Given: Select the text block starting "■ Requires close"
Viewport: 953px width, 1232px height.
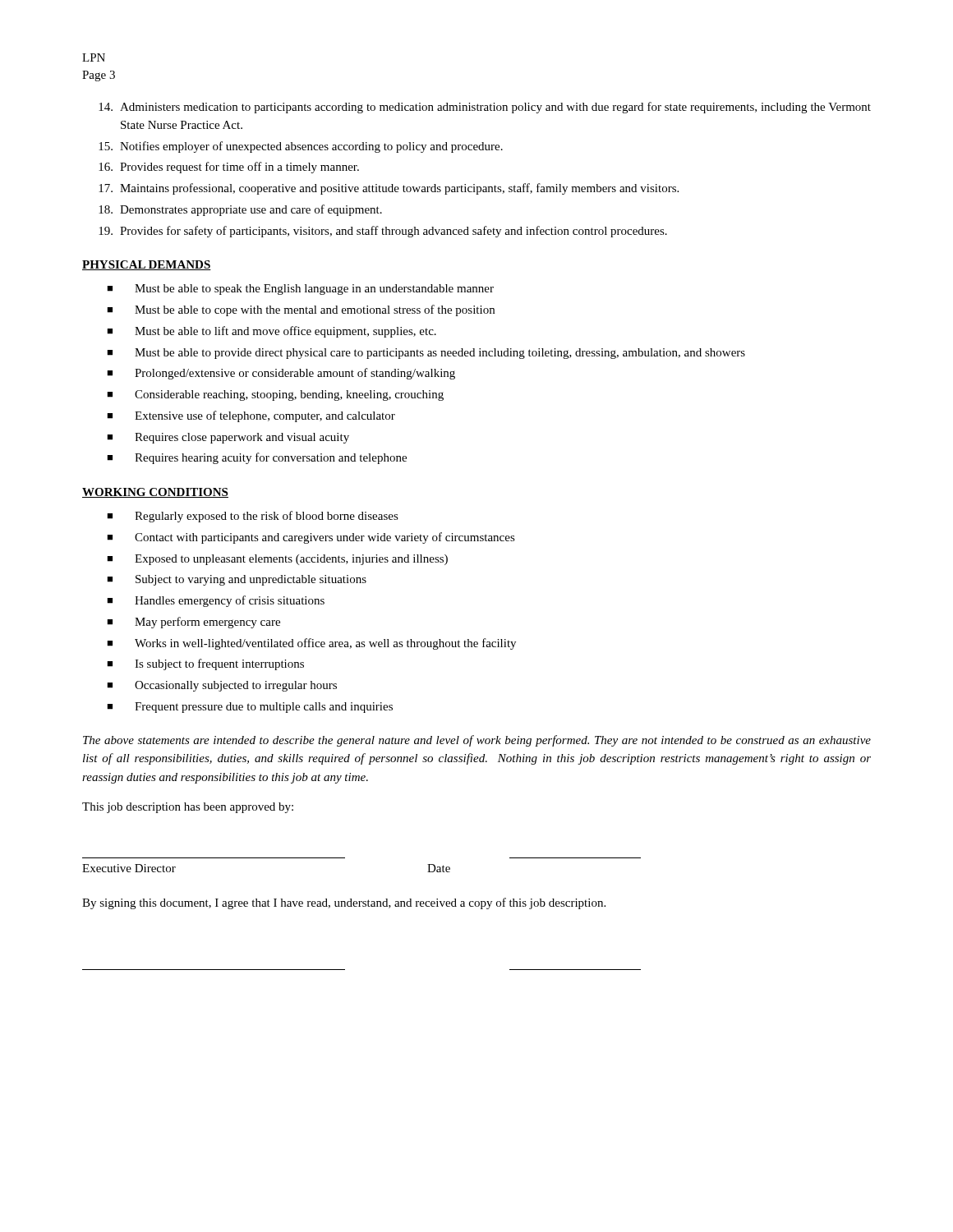Looking at the screenshot, I should (228, 438).
